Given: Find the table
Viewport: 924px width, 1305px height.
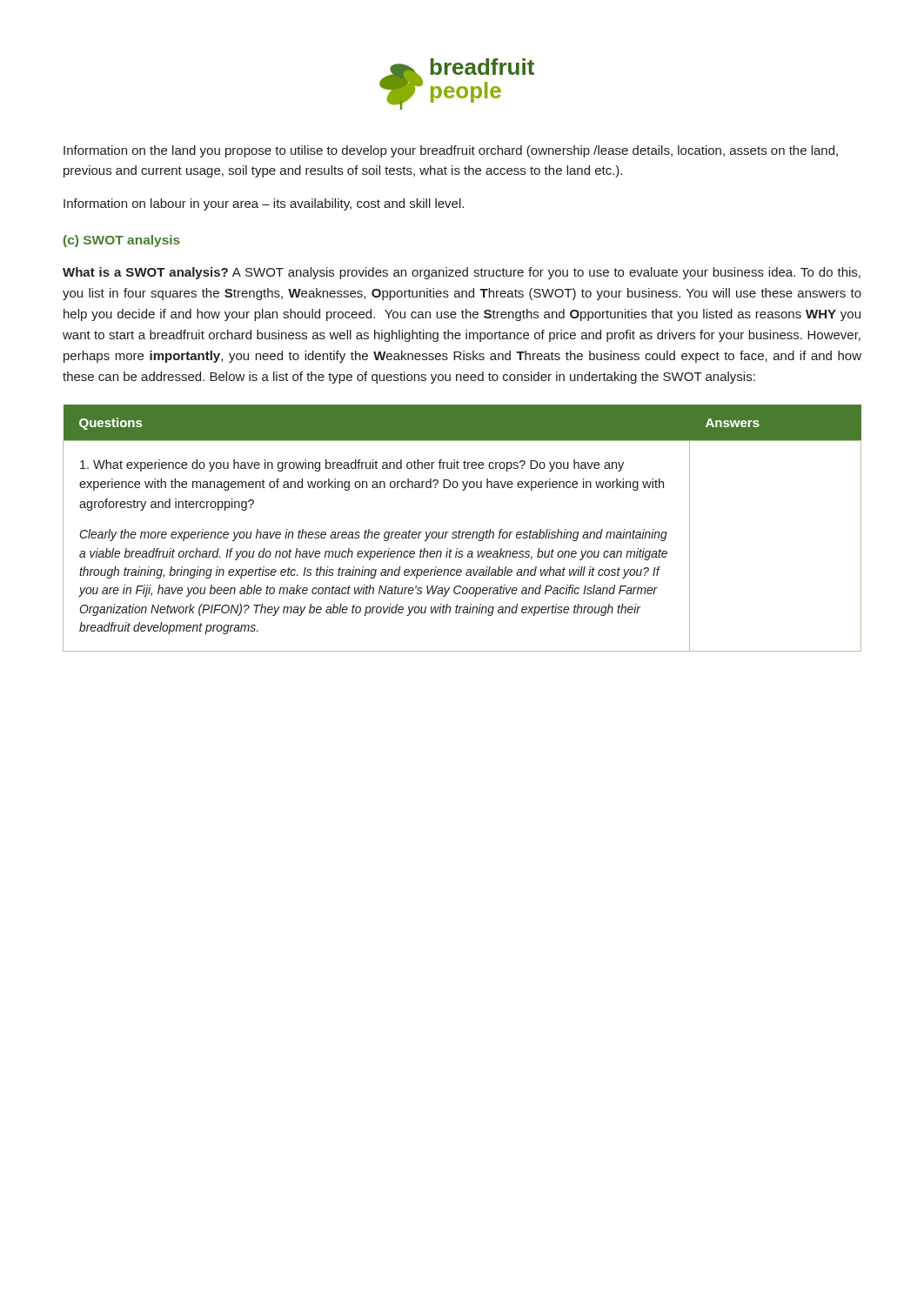Looking at the screenshot, I should click(462, 528).
